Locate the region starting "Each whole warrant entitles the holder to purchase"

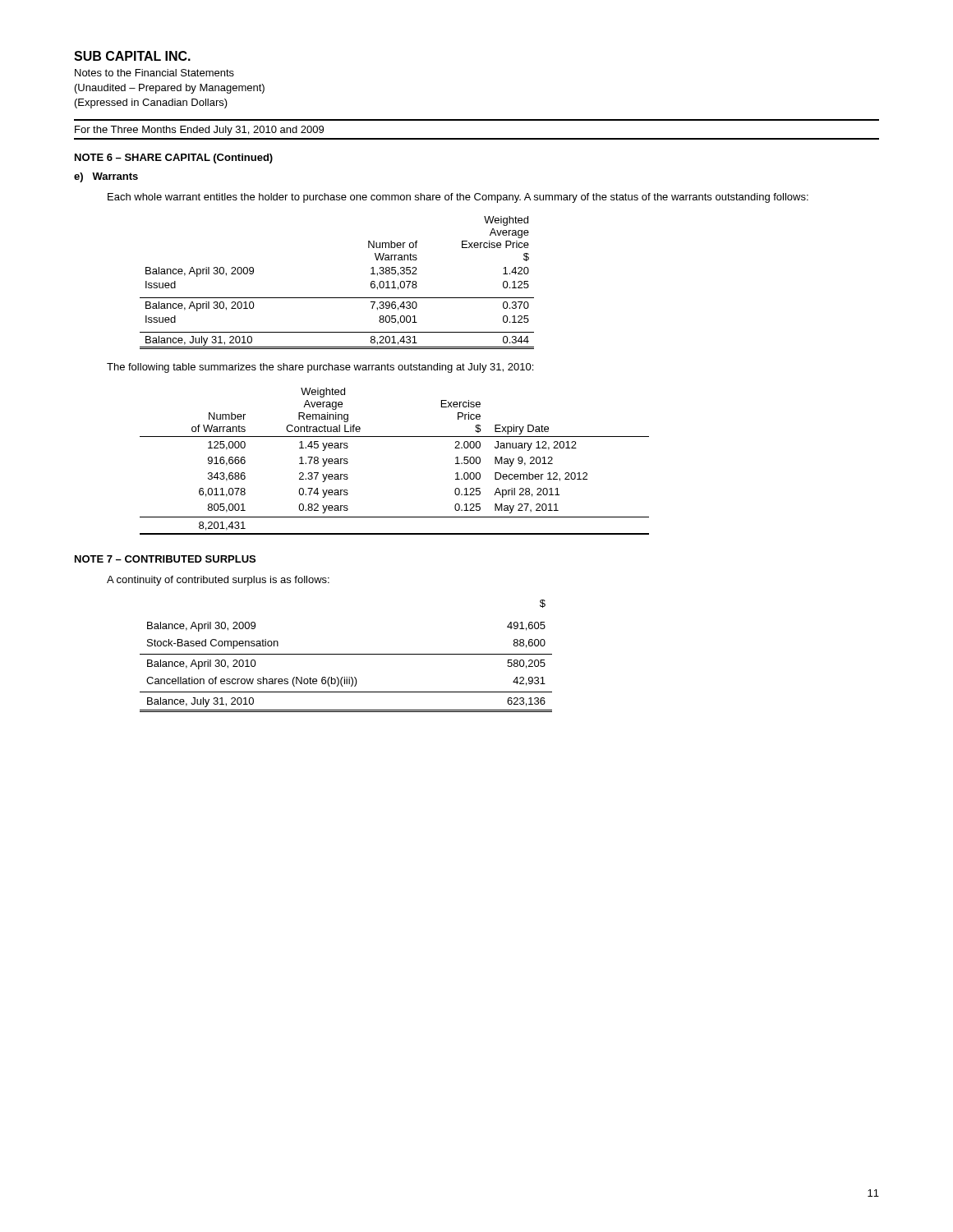click(458, 196)
